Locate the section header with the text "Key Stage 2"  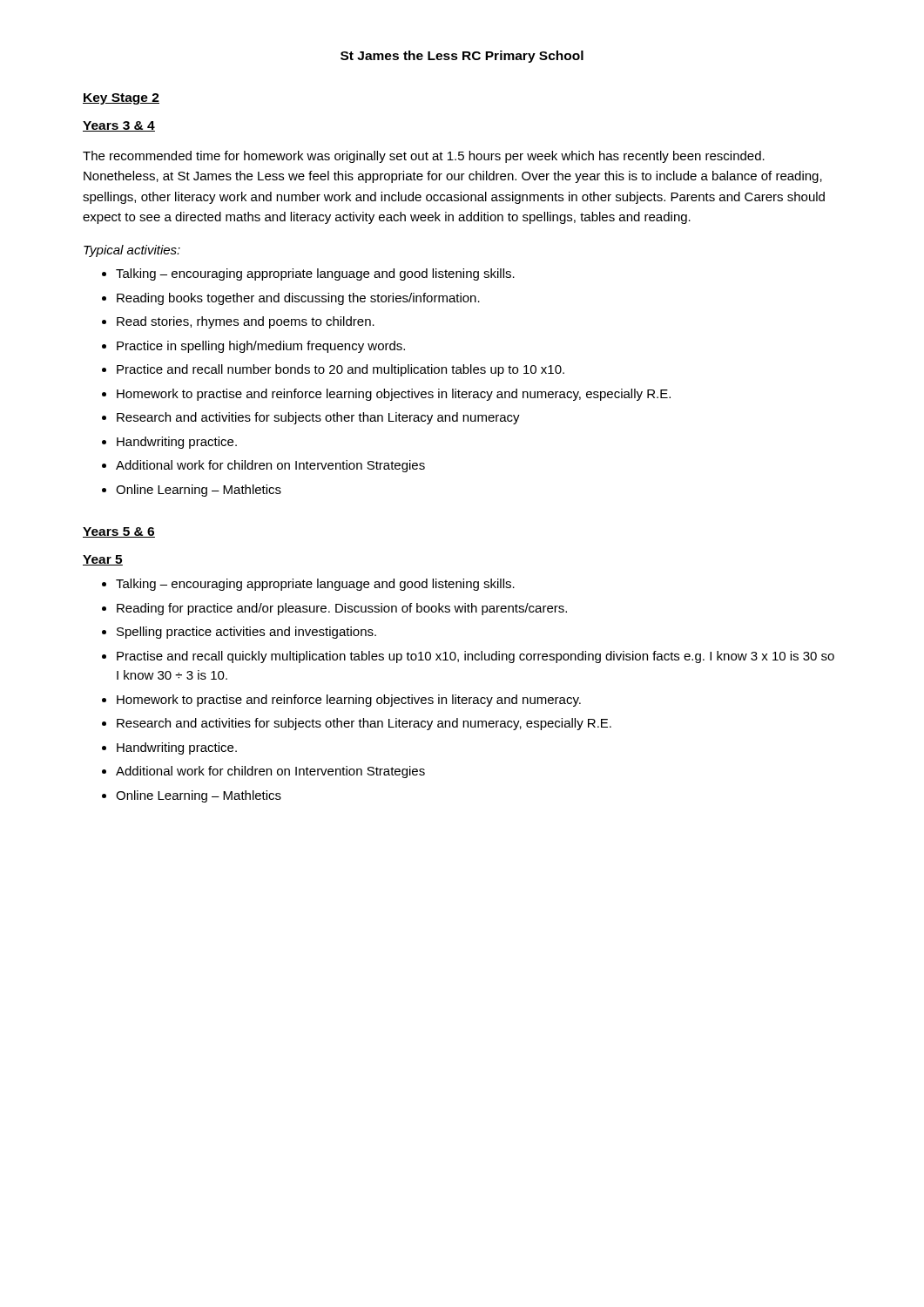pyautogui.click(x=121, y=97)
